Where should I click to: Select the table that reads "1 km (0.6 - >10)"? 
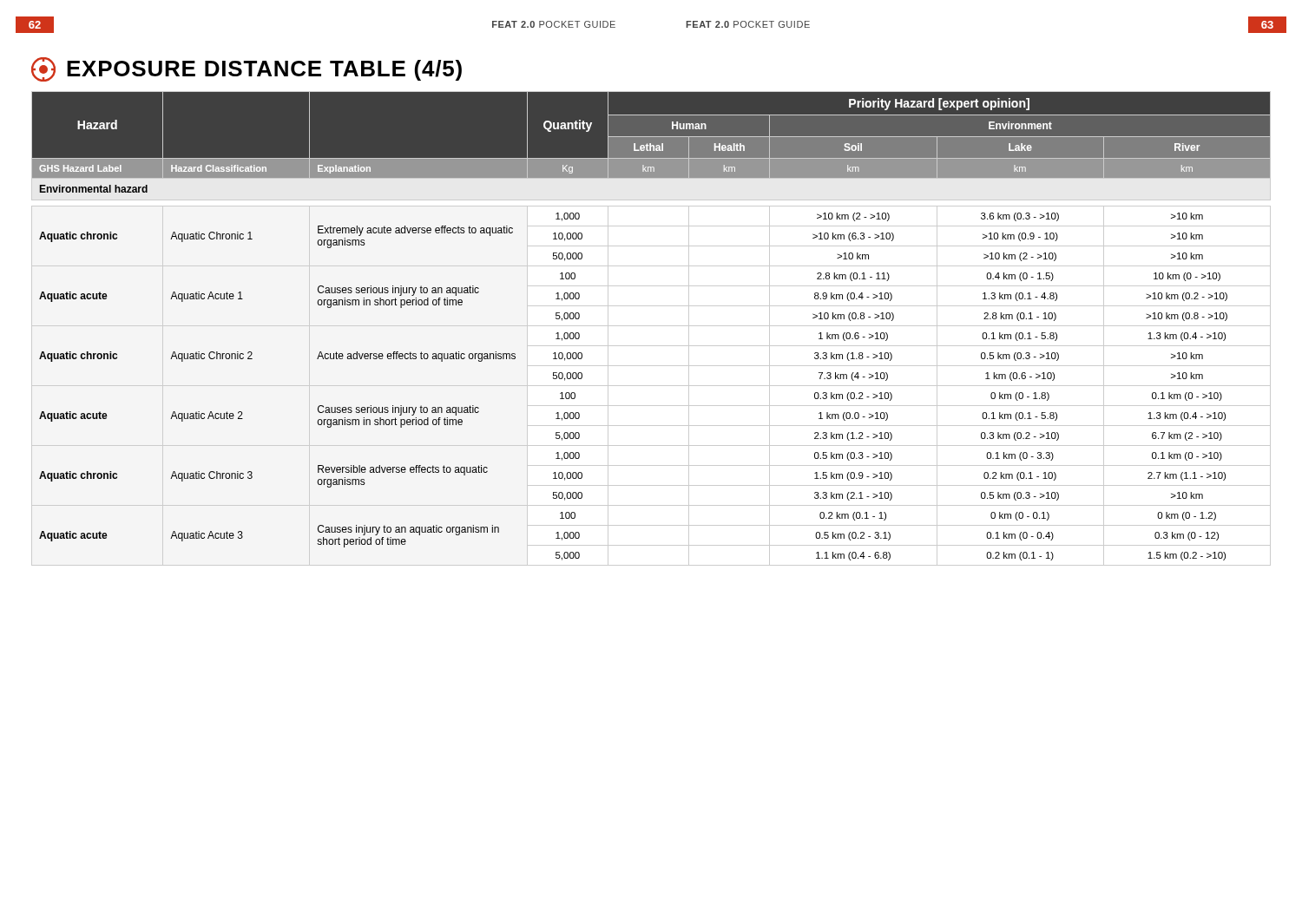(x=651, y=333)
